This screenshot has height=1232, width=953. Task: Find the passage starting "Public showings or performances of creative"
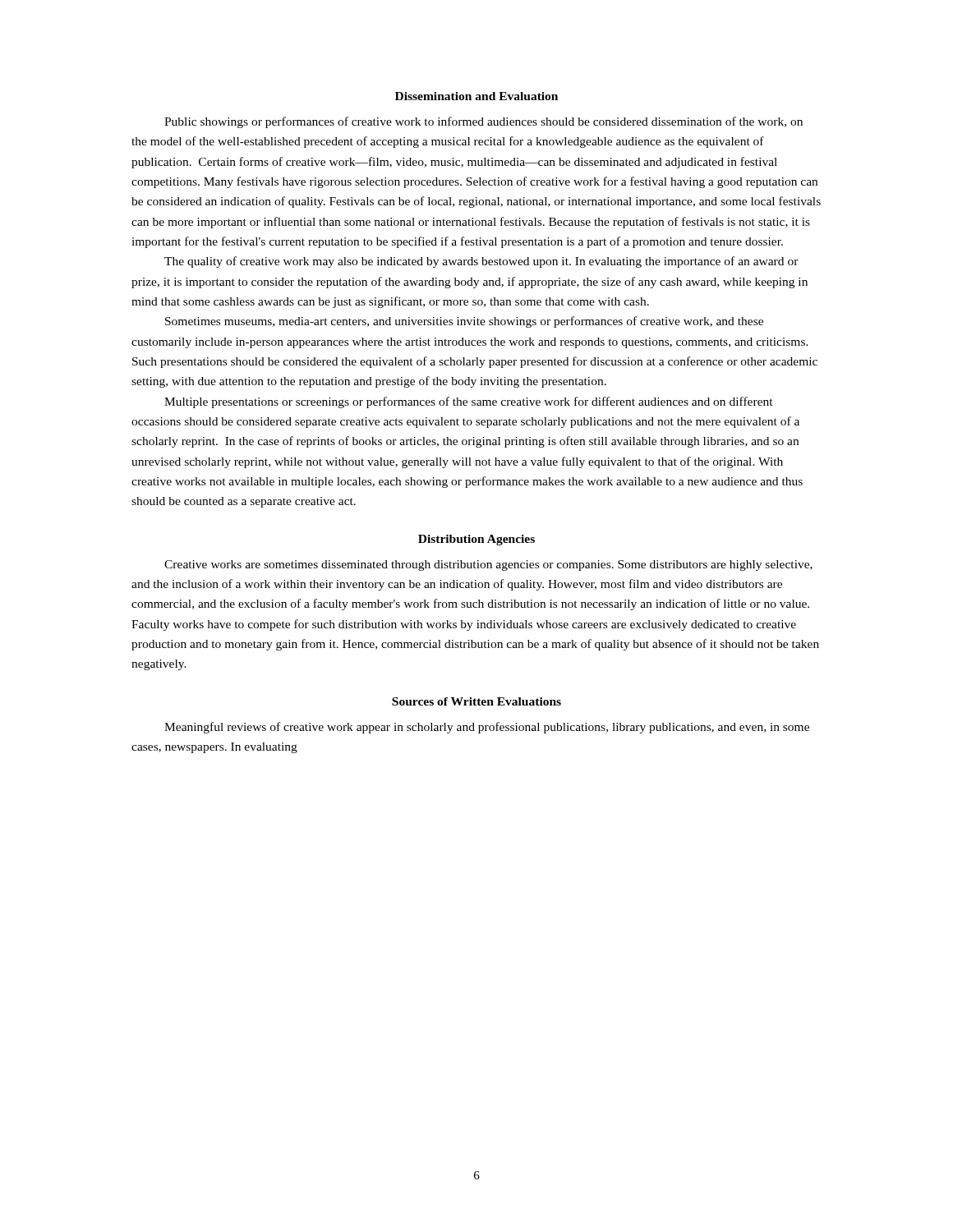coord(476,312)
